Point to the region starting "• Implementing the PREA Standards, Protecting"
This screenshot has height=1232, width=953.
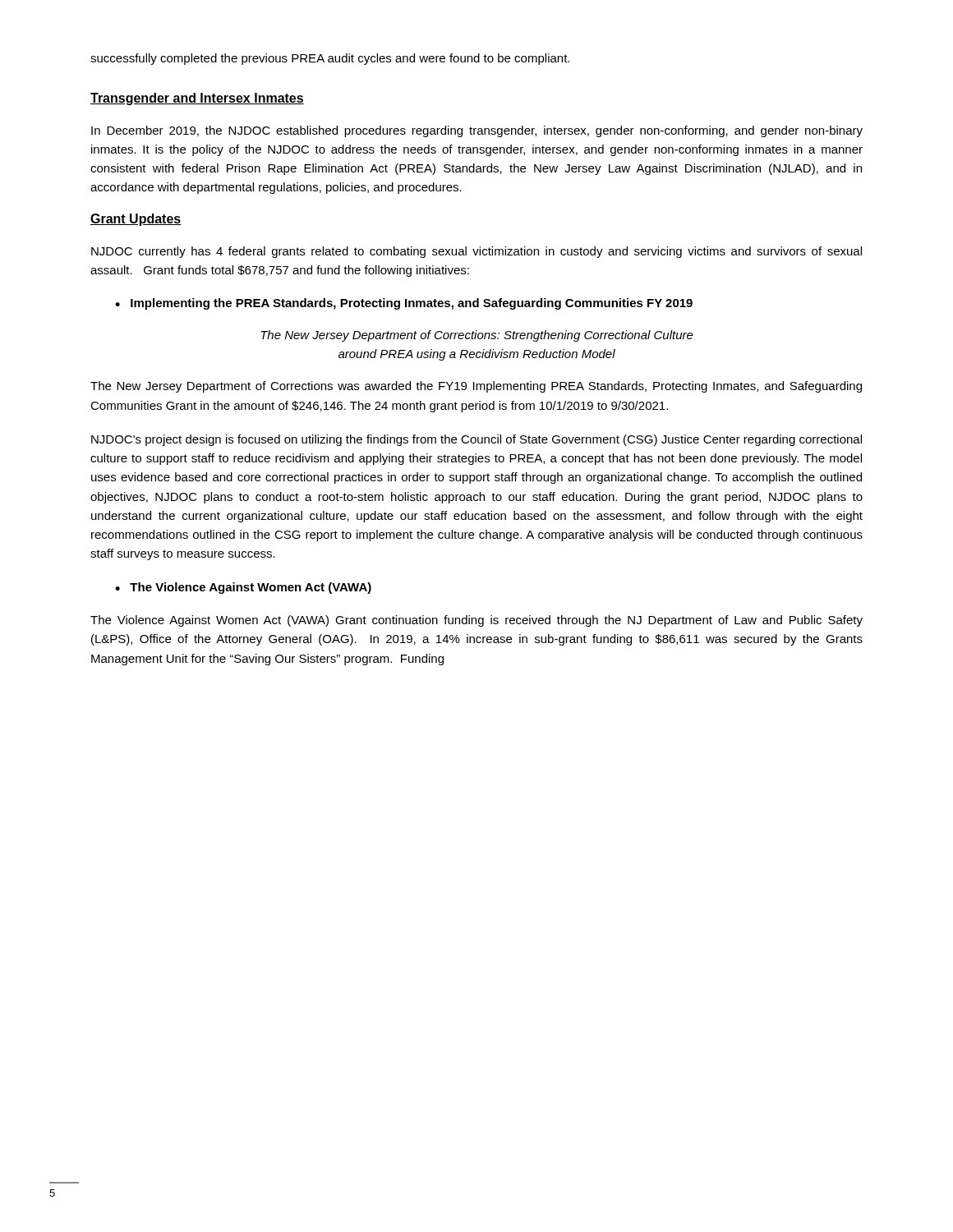pyautogui.click(x=404, y=304)
